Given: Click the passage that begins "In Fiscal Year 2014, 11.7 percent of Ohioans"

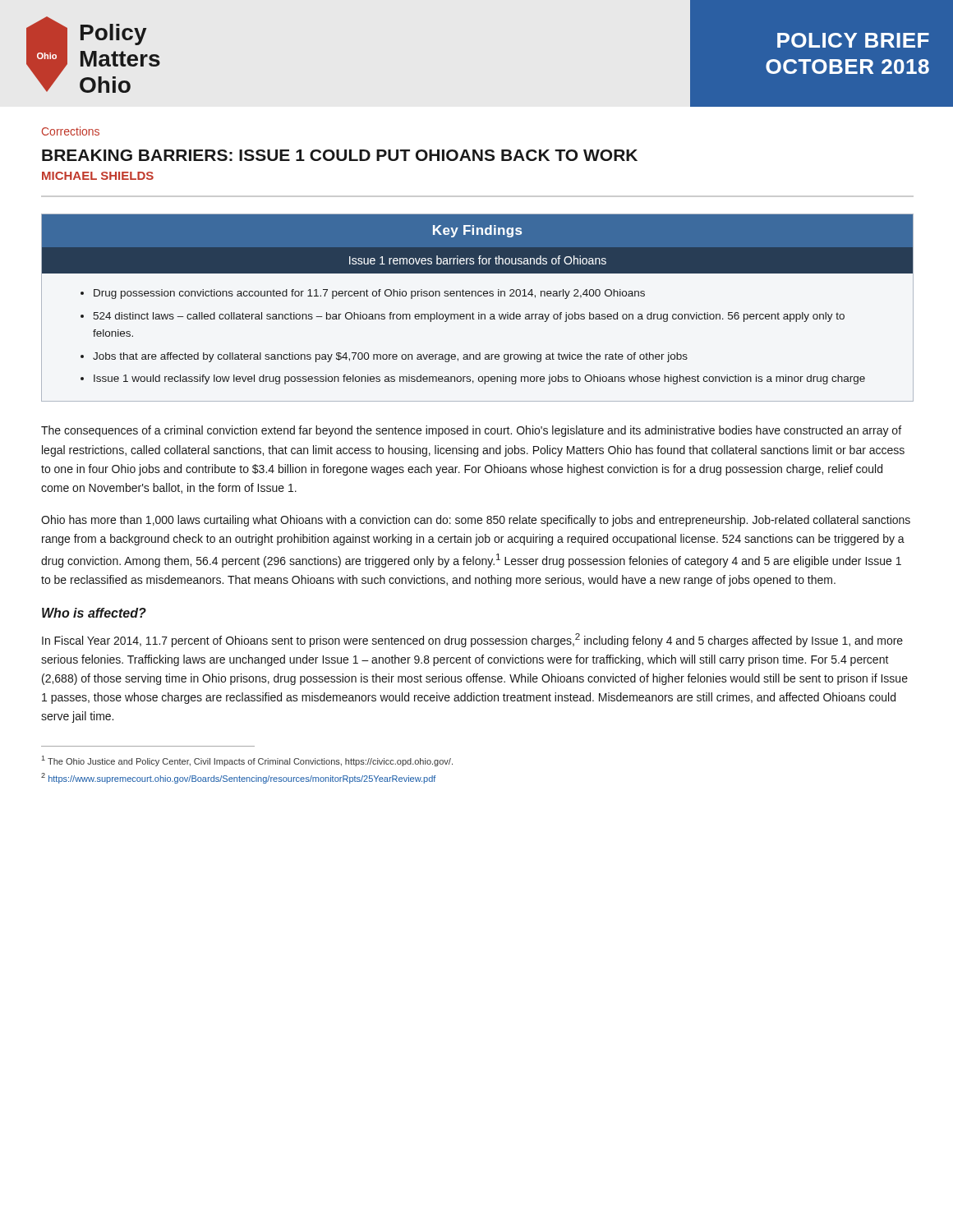Looking at the screenshot, I should [x=474, y=677].
